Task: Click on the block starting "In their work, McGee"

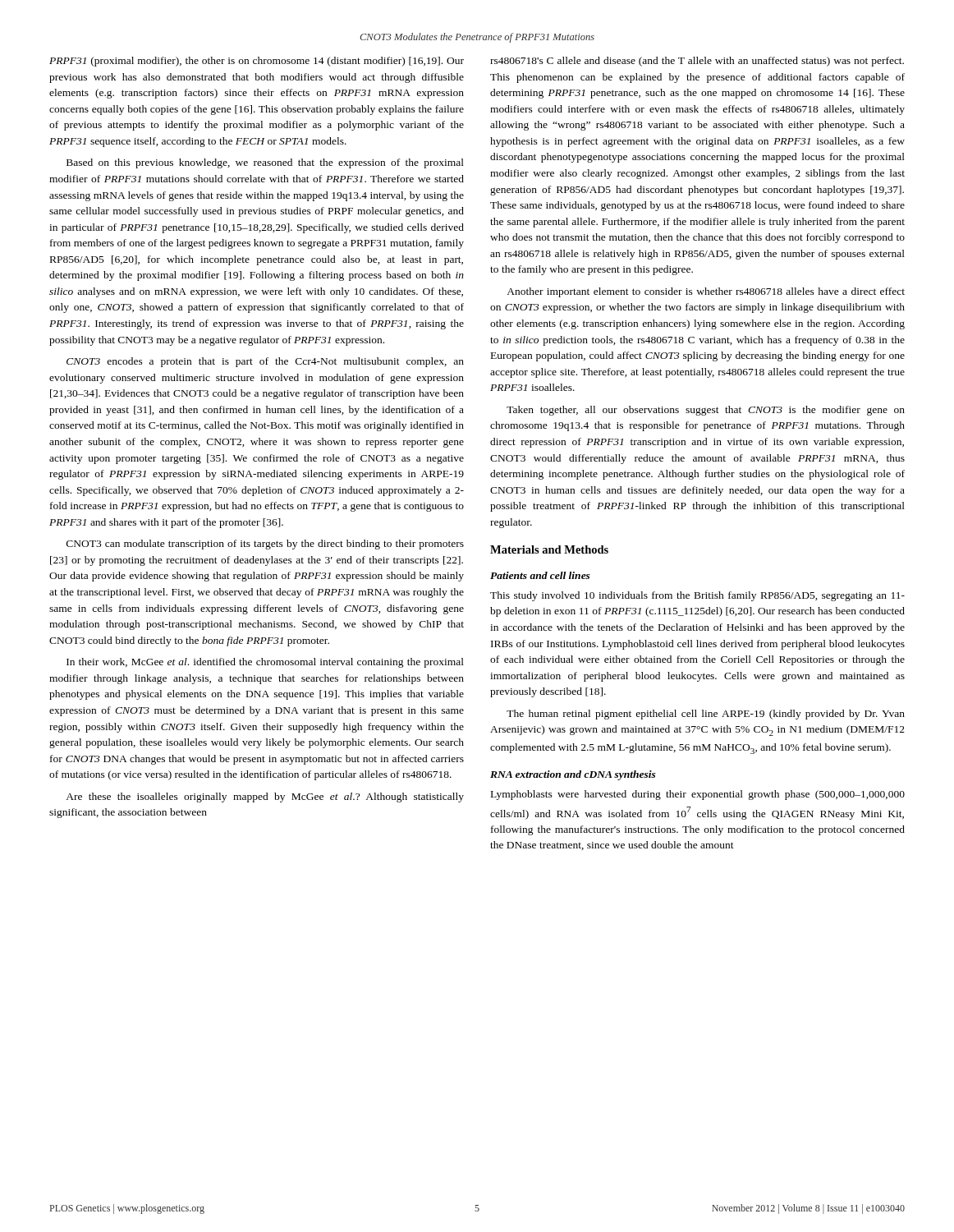Action: click(257, 718)
